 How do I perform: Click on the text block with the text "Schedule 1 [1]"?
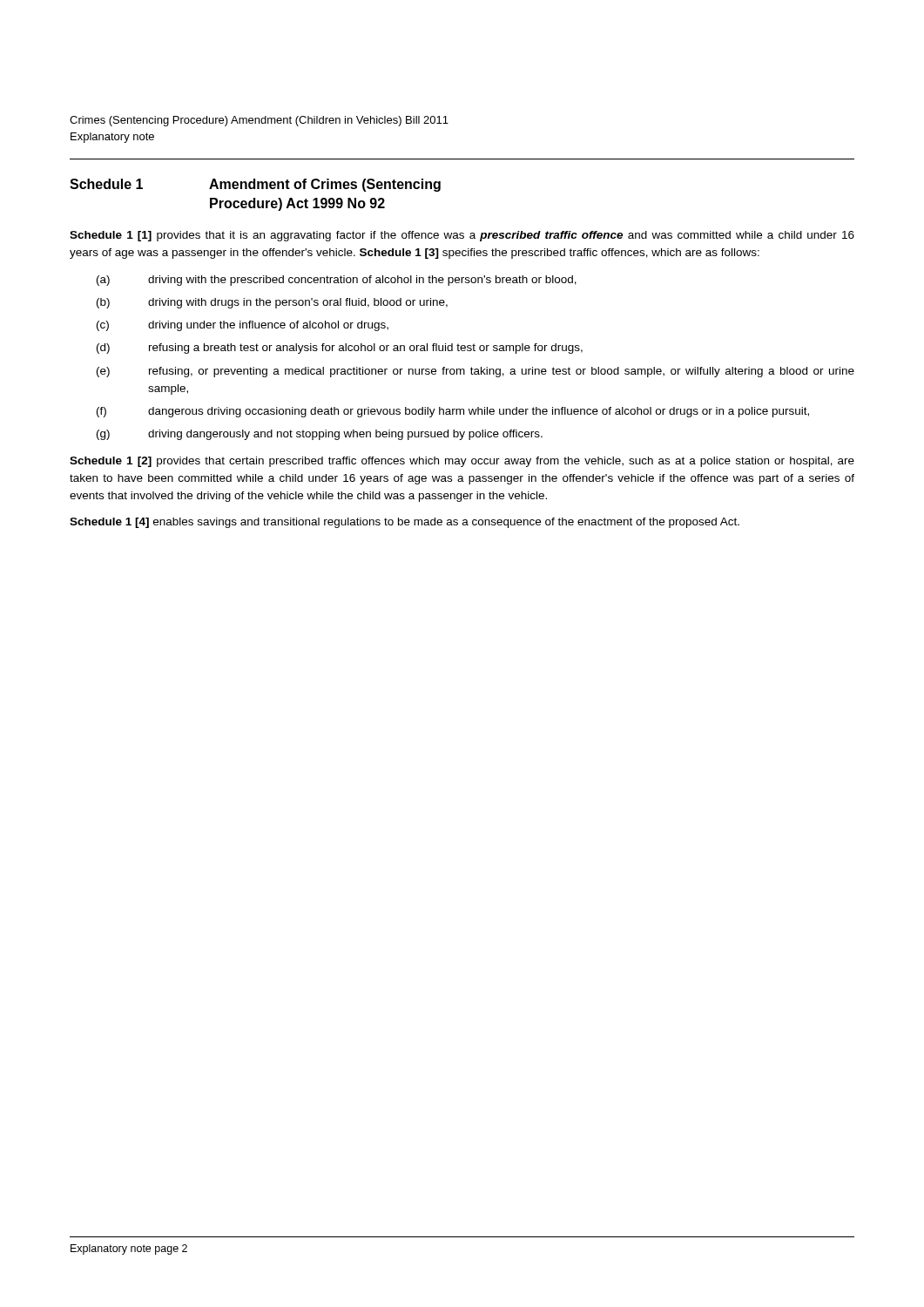(x=462, y=244)
